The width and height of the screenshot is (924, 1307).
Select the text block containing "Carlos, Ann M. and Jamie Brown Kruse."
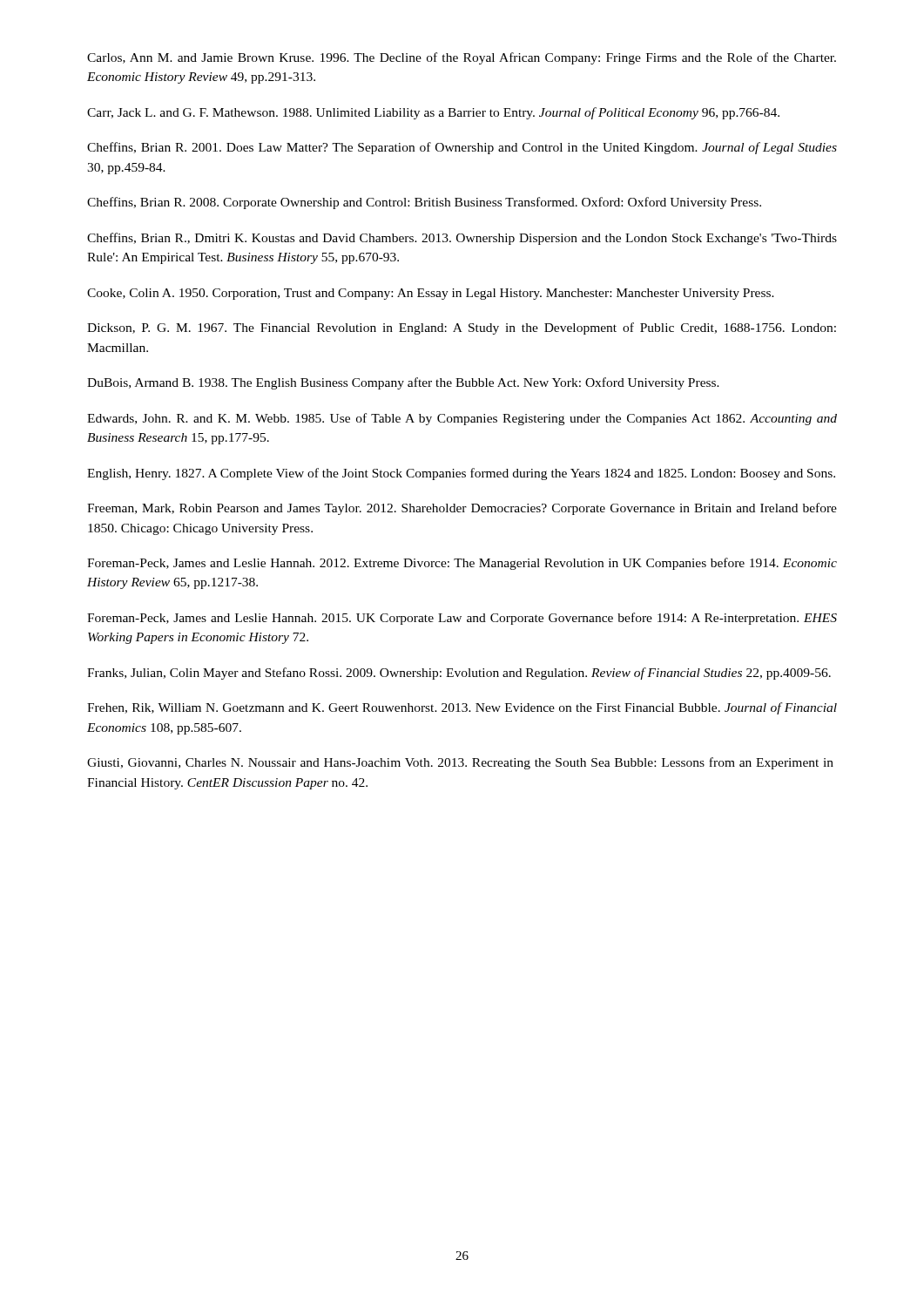tap(462, 67)
